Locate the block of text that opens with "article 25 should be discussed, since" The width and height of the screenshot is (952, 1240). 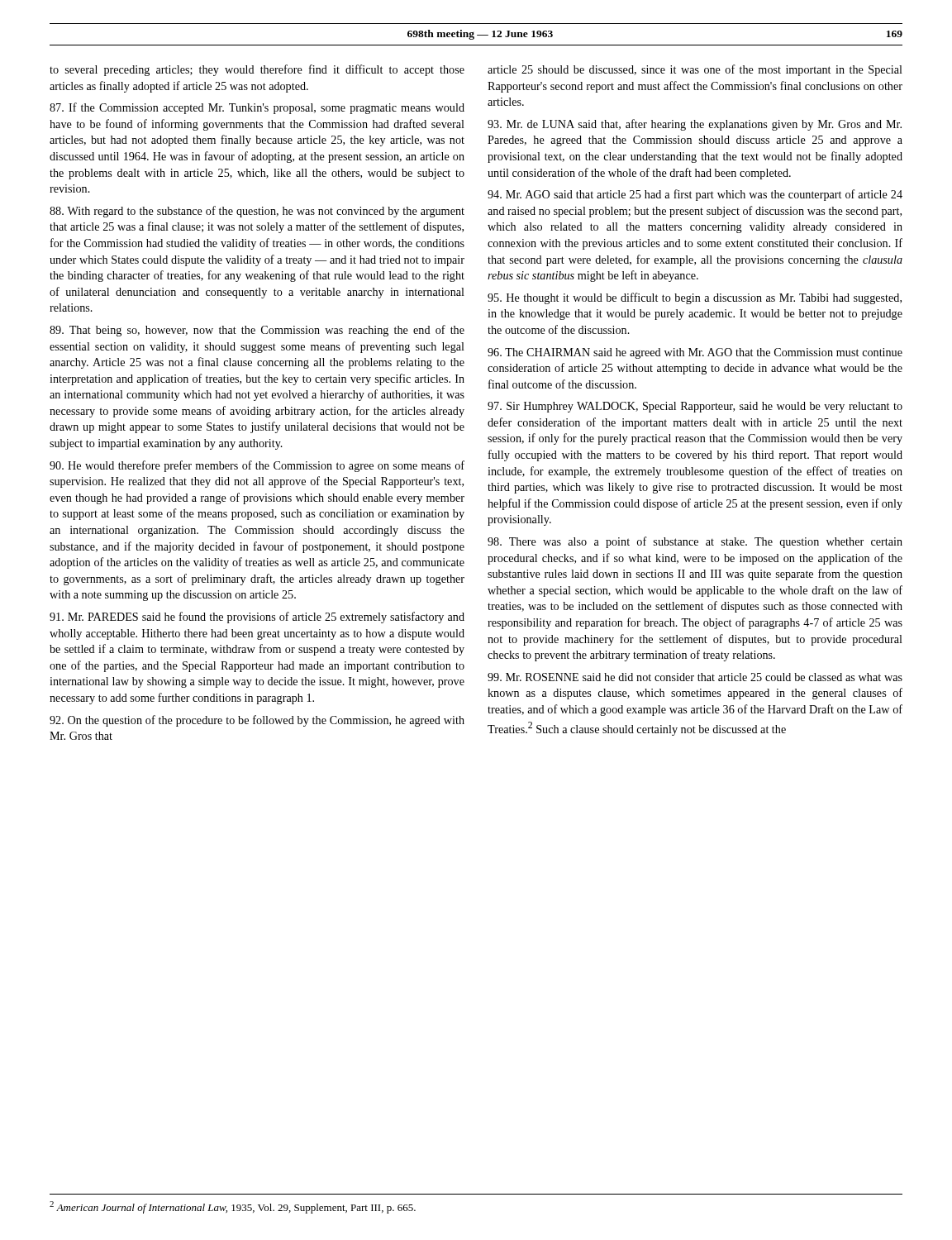[x=695, y=86]
